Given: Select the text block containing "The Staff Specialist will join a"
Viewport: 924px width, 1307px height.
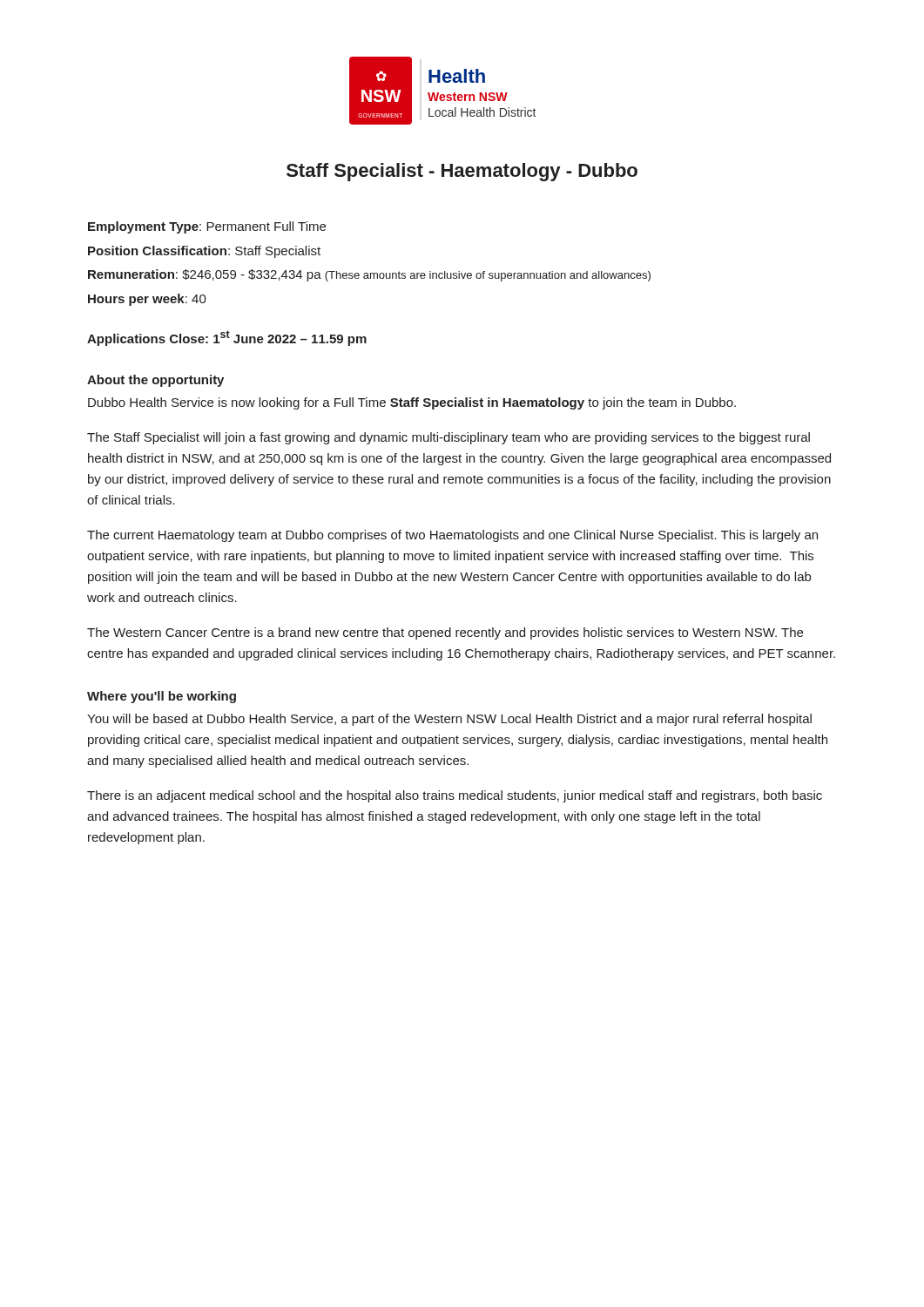Looking at the screenshot, I should click(x=460, y=468).
